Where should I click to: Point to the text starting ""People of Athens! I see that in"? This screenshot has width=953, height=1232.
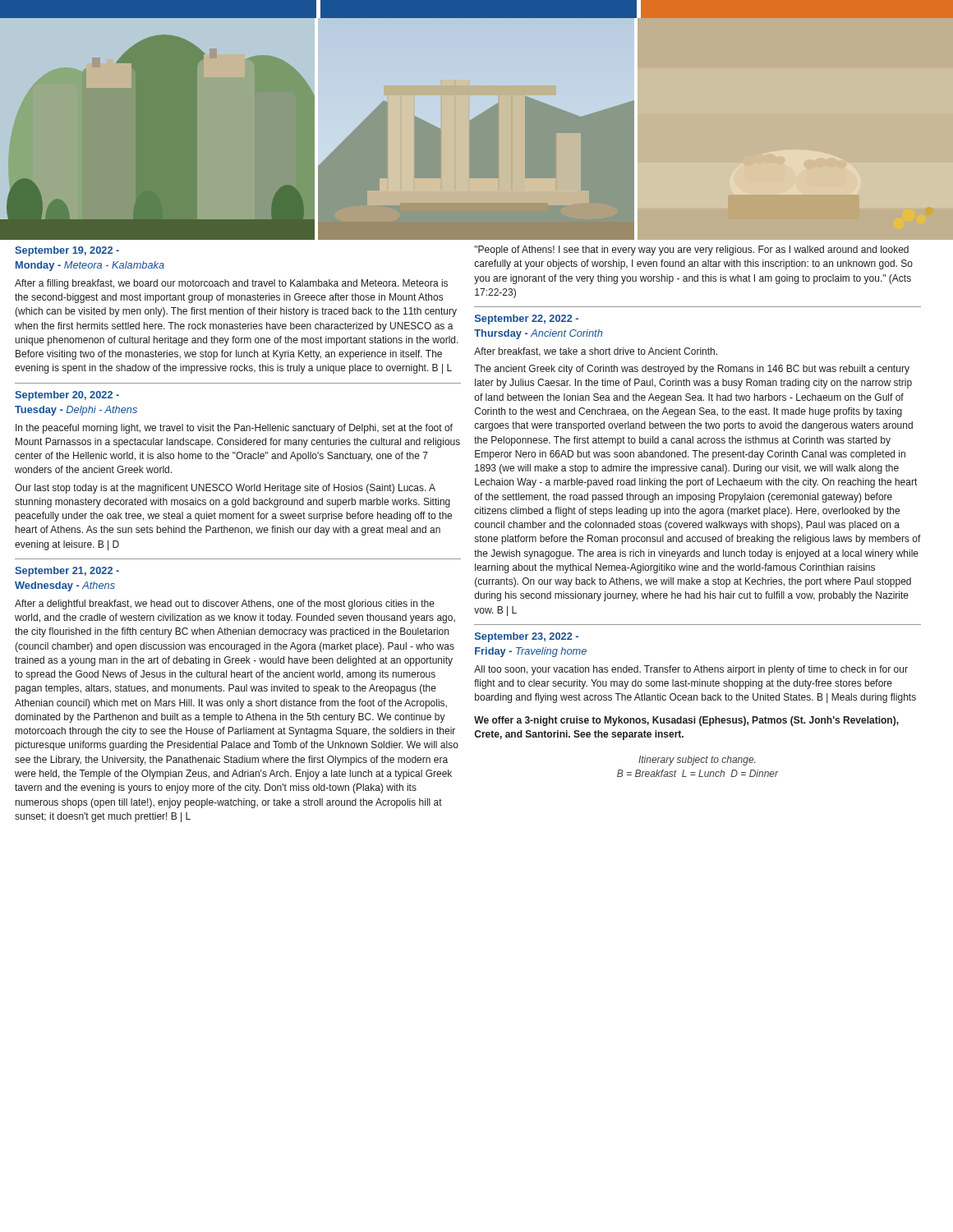coord(697,512)
